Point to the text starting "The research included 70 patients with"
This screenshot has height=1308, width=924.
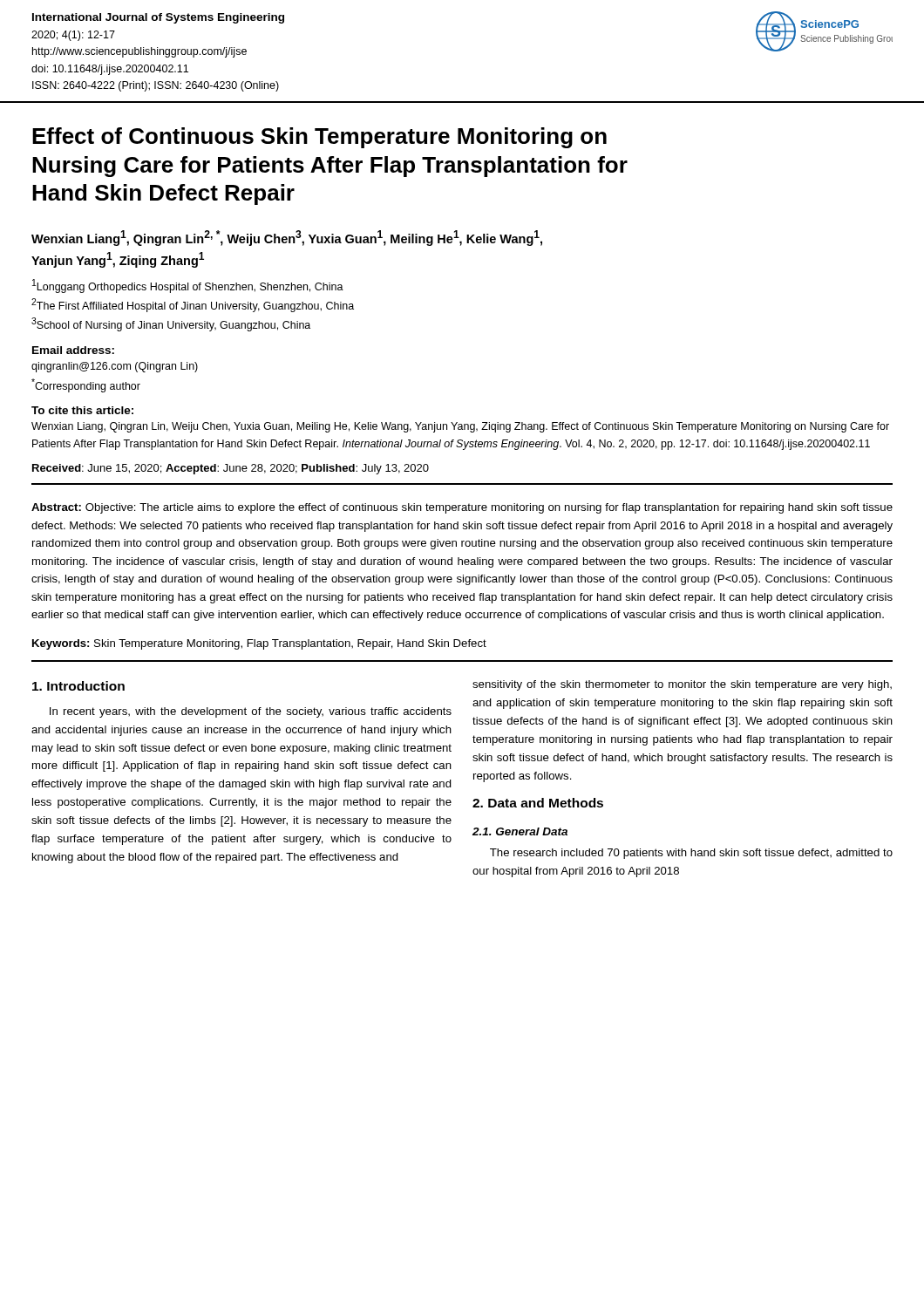[683, 863]
